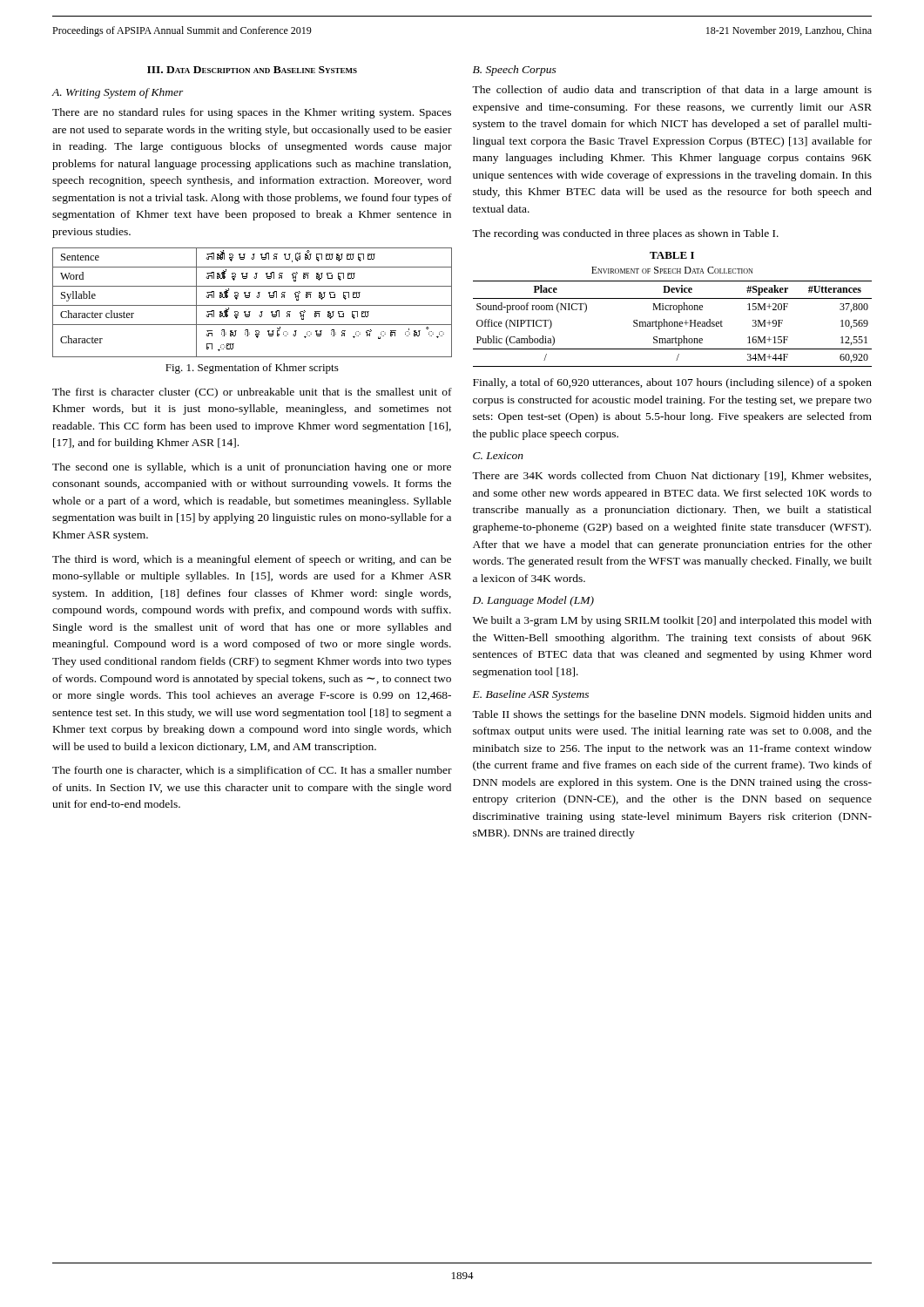Click on the text block that says "Table II shows the settings for the"
The height and width of the screenshot is (1307, 924).
pyautogui.click(x=672, y=774)
